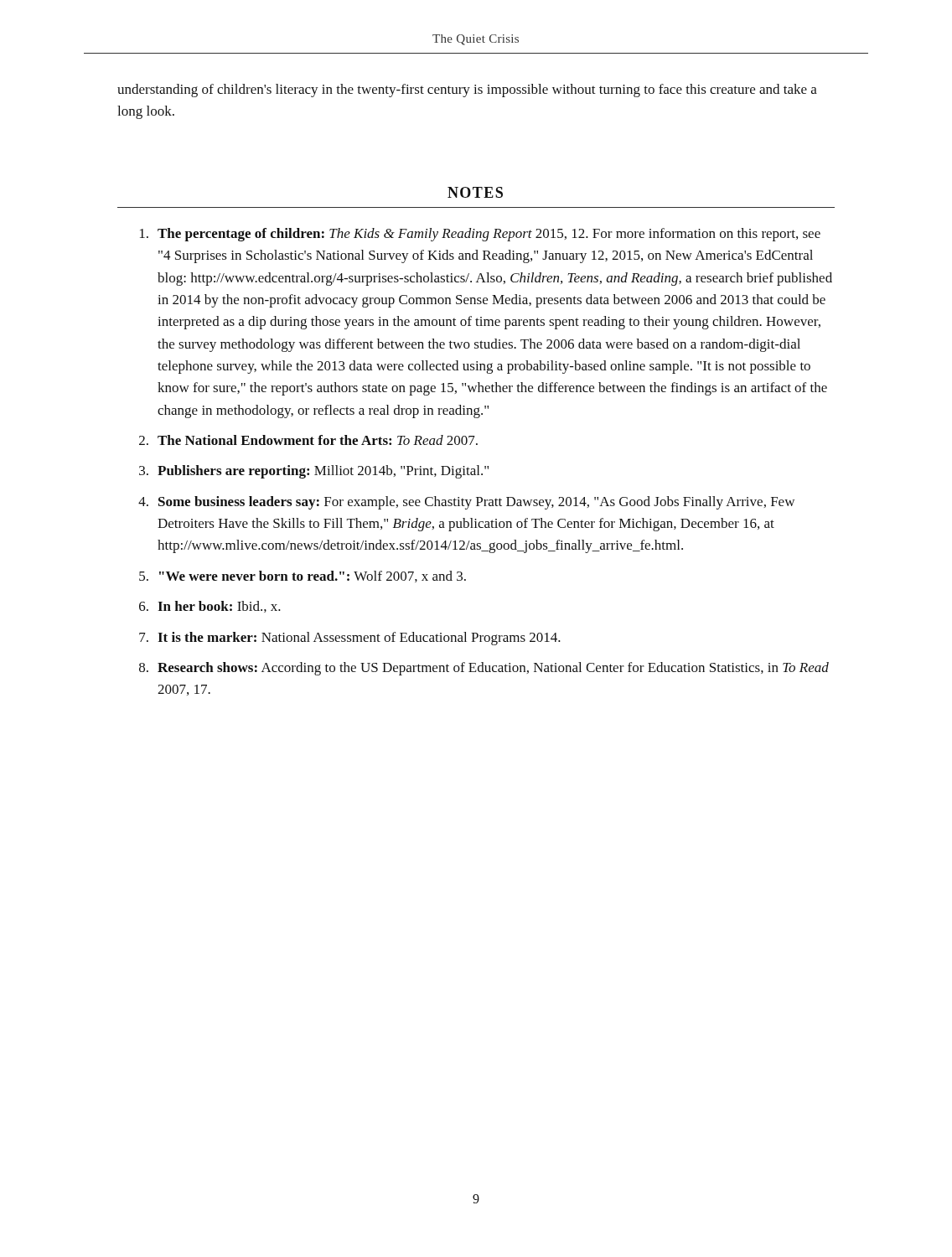The image size is (952, 1257).
Task: Where is the passage that starts "4. Some business leaders say: For"?
Action: (476, 524)
